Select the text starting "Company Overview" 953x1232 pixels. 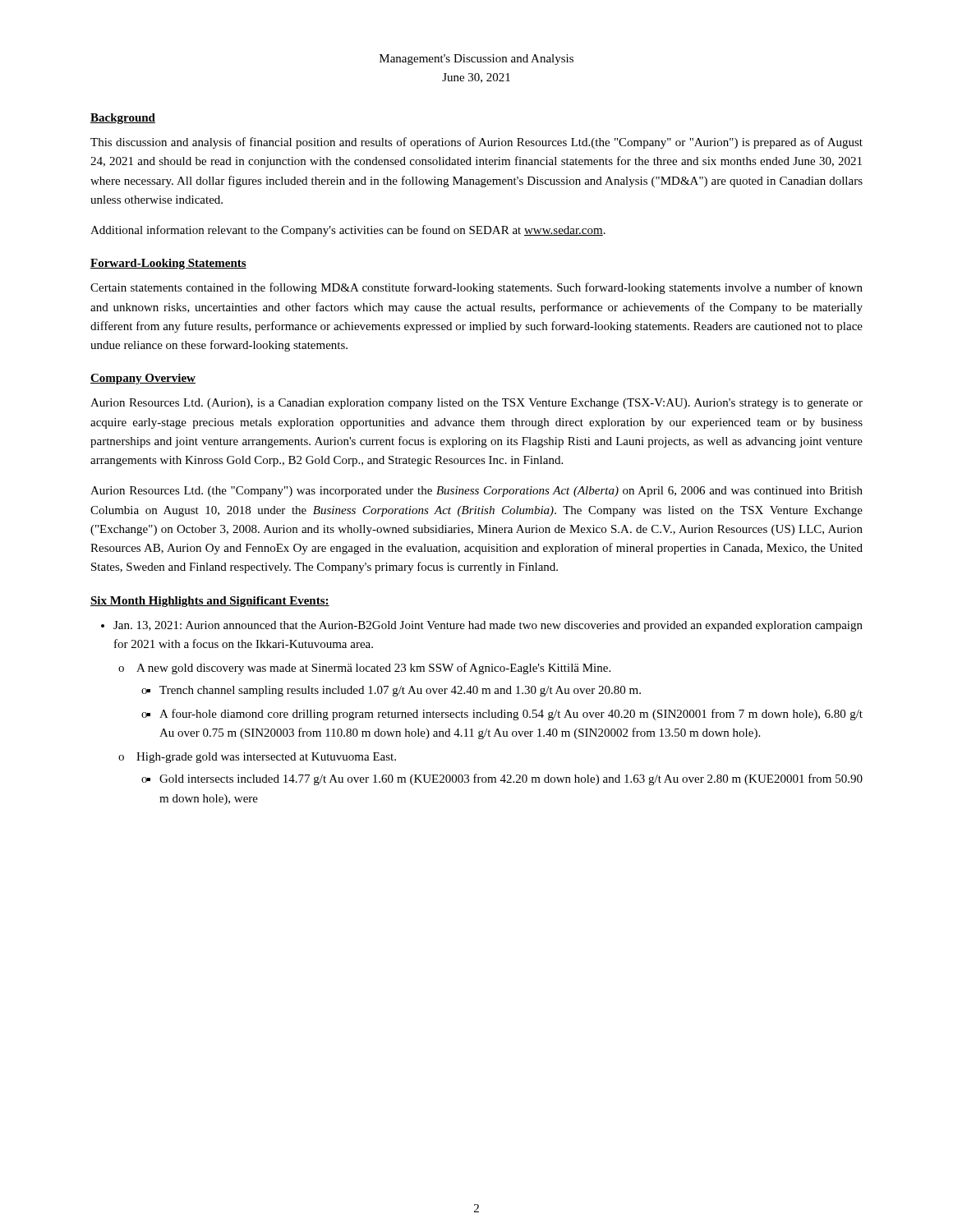point(143,378)
